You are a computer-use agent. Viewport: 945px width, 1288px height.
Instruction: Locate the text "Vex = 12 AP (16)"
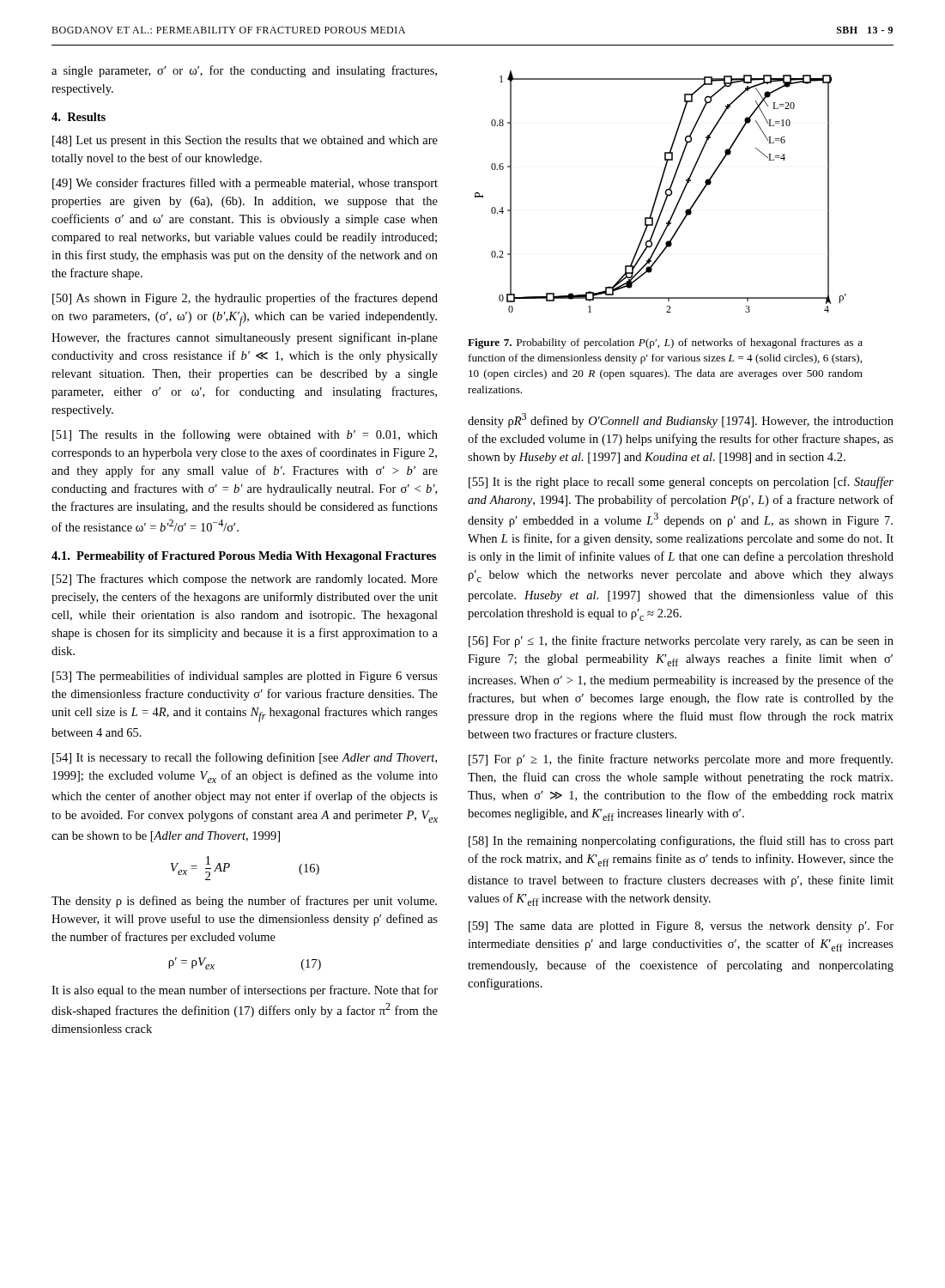[x=208, y=869]
